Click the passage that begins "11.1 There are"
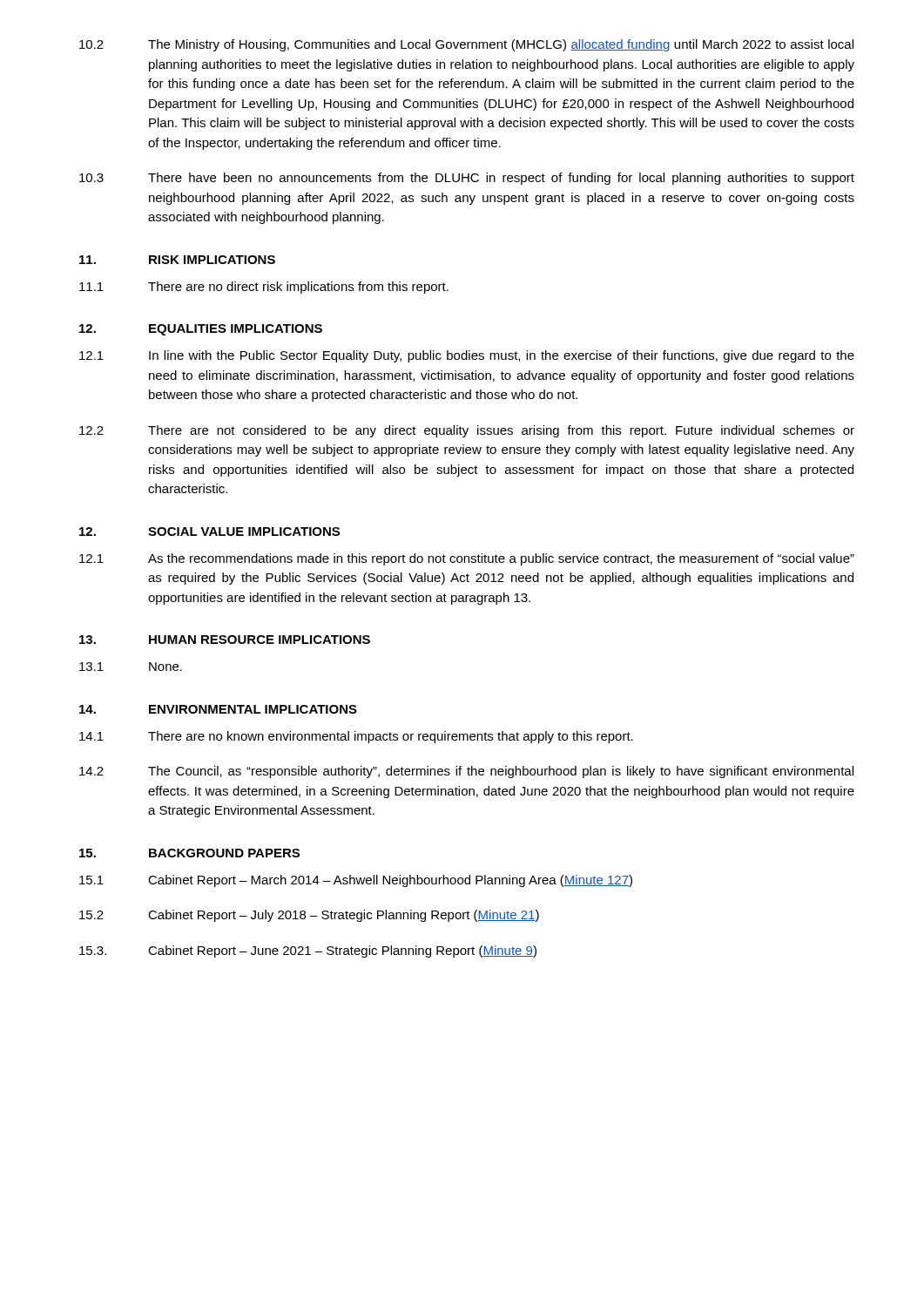The height and width of the screenshot is (1307, 924). [x=264, y=288]
